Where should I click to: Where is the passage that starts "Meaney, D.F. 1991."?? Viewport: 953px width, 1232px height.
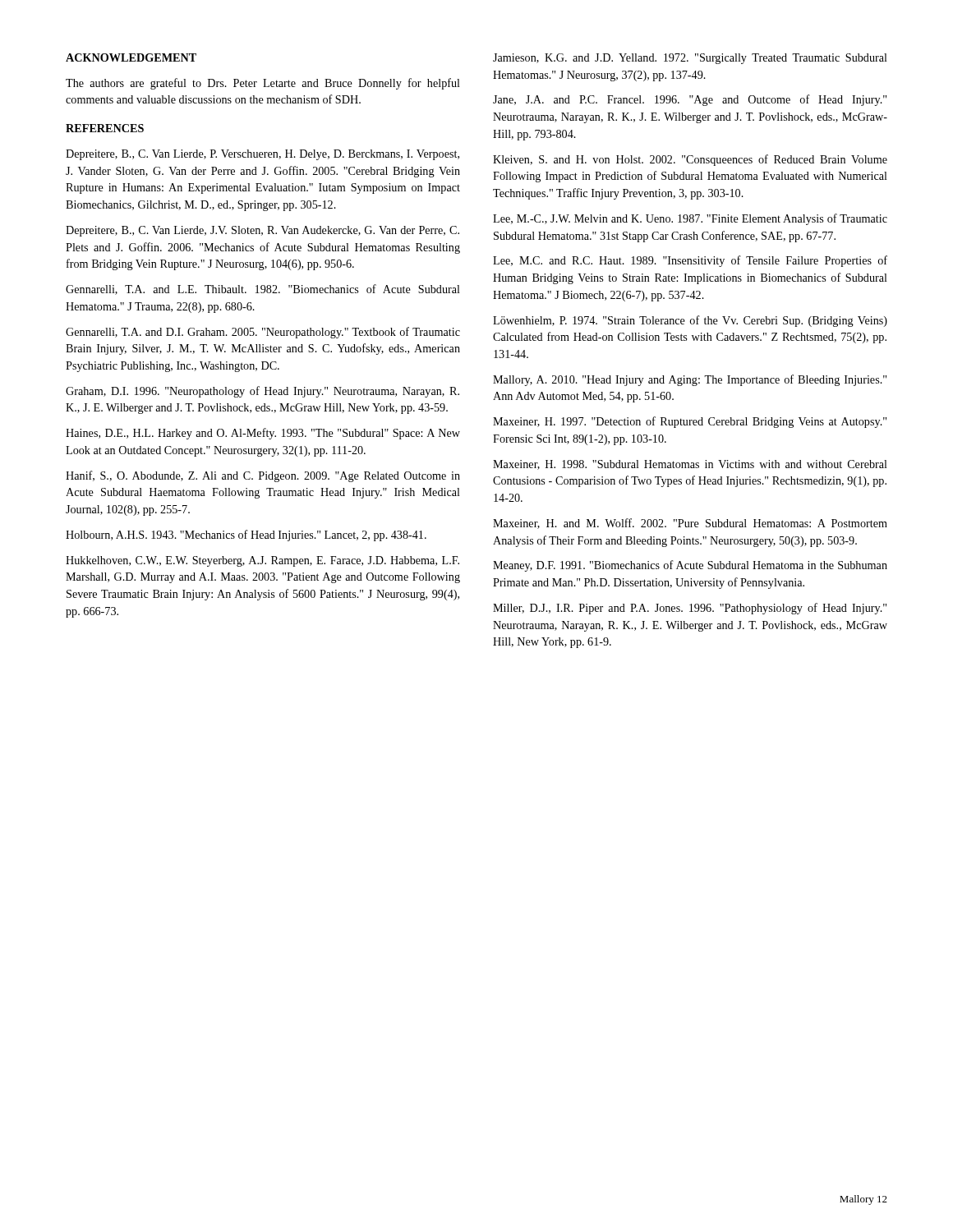(690, 574)
